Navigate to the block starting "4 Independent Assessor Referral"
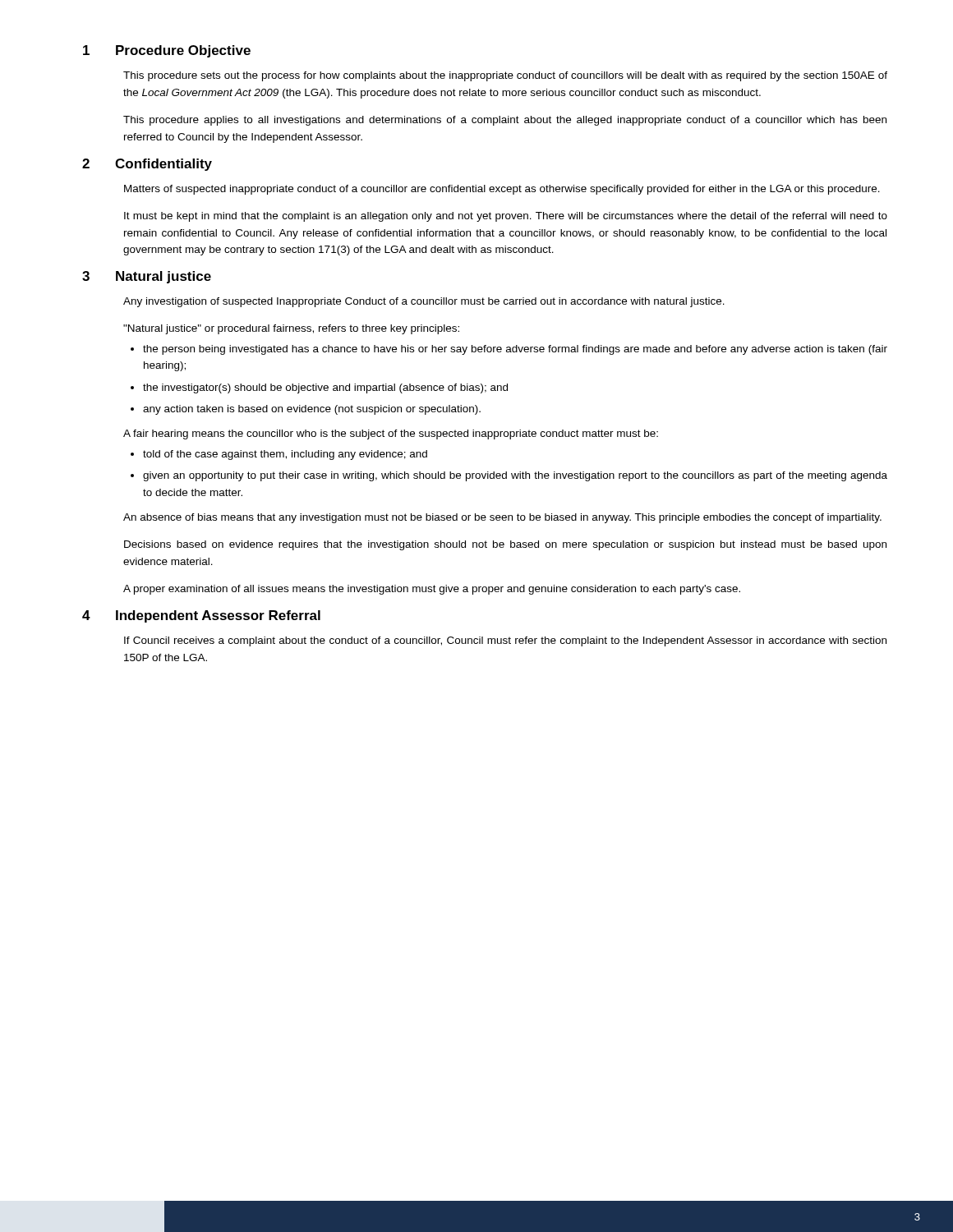Image resolution: width=953 pixels, height=1232 pixels. [x=202, y=616]
